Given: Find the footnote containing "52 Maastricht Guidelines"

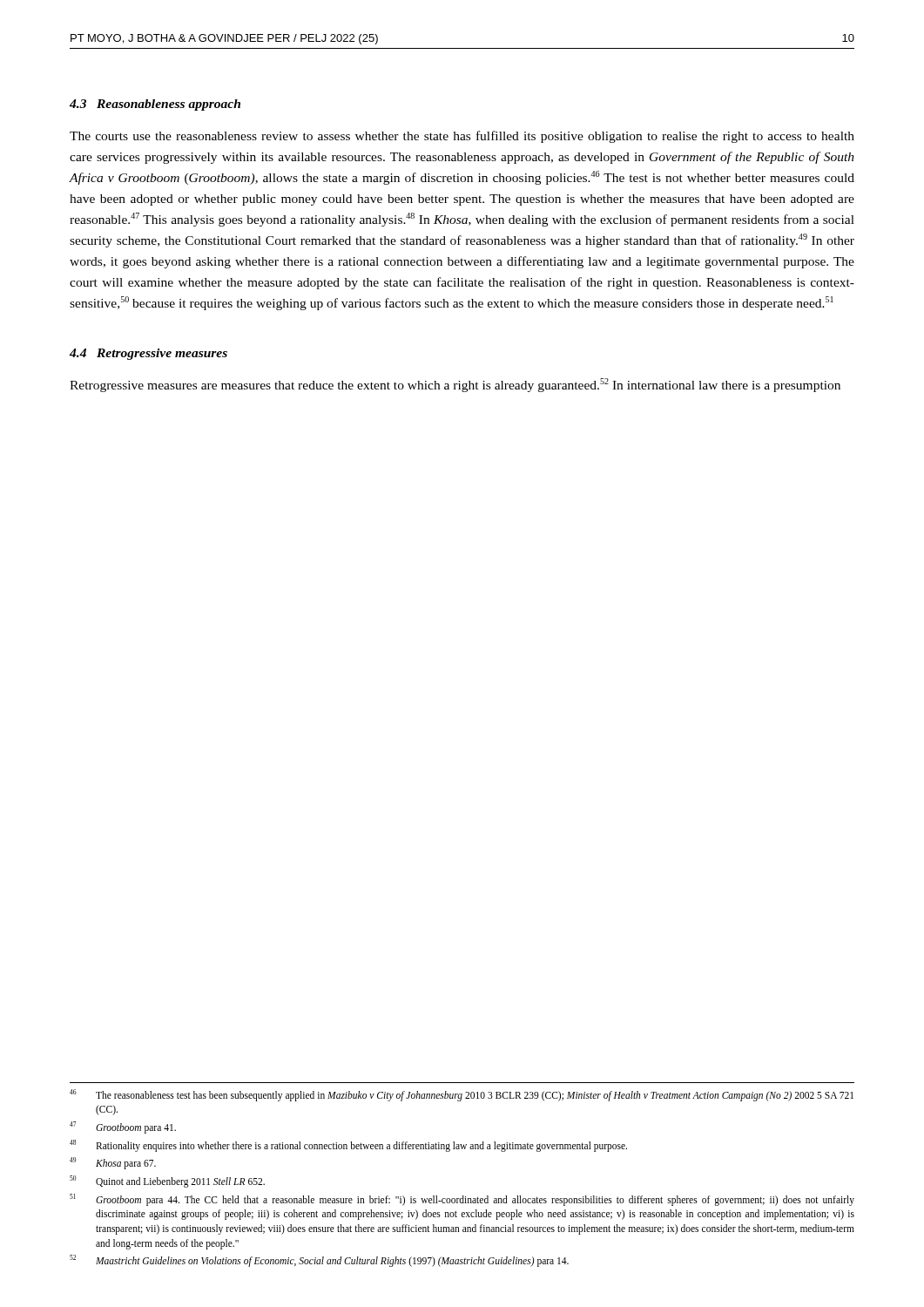Looking at the screenshot, I should click(x=462, y=1261).
